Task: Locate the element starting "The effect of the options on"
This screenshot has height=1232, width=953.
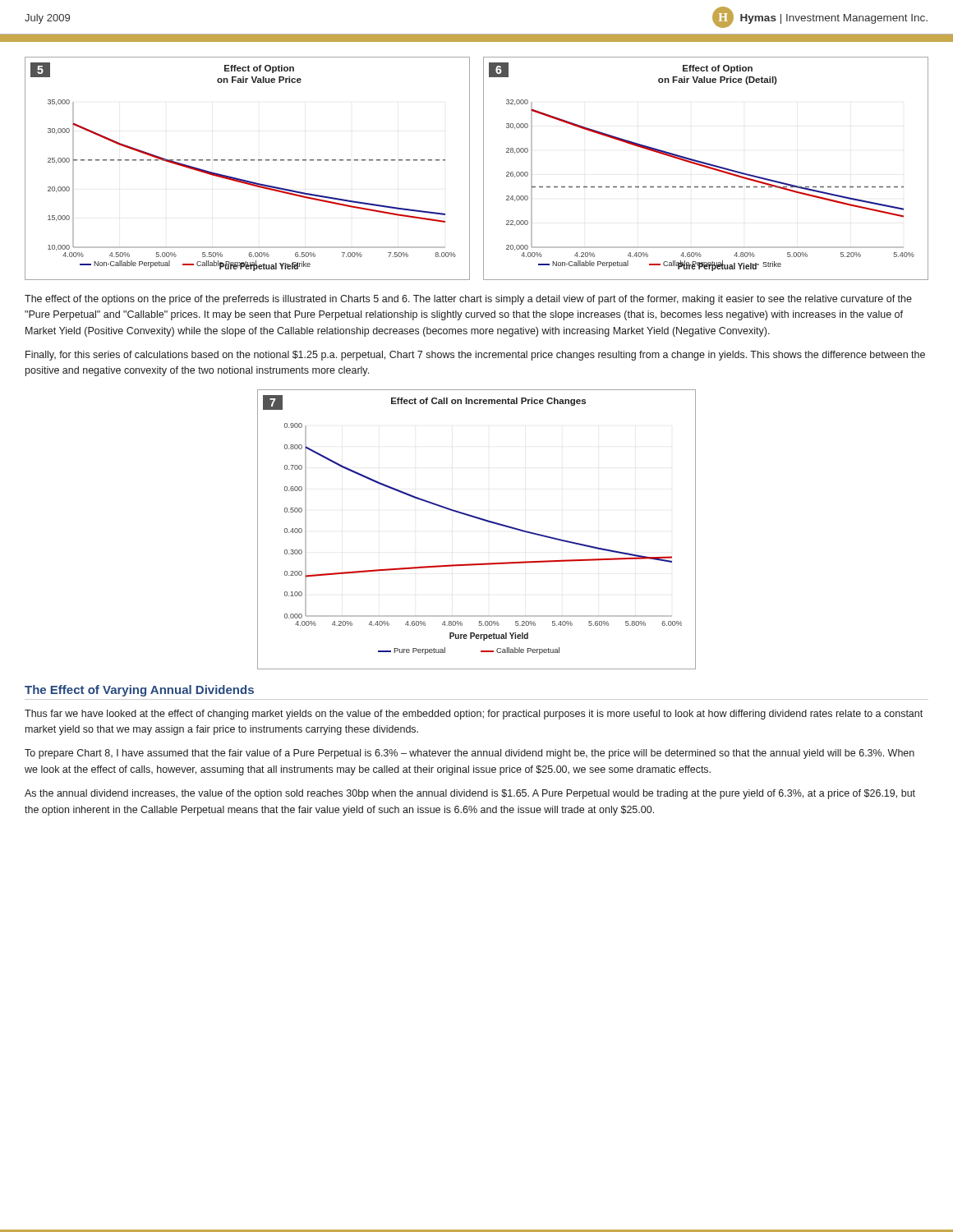Action: [x=468, y=315]
